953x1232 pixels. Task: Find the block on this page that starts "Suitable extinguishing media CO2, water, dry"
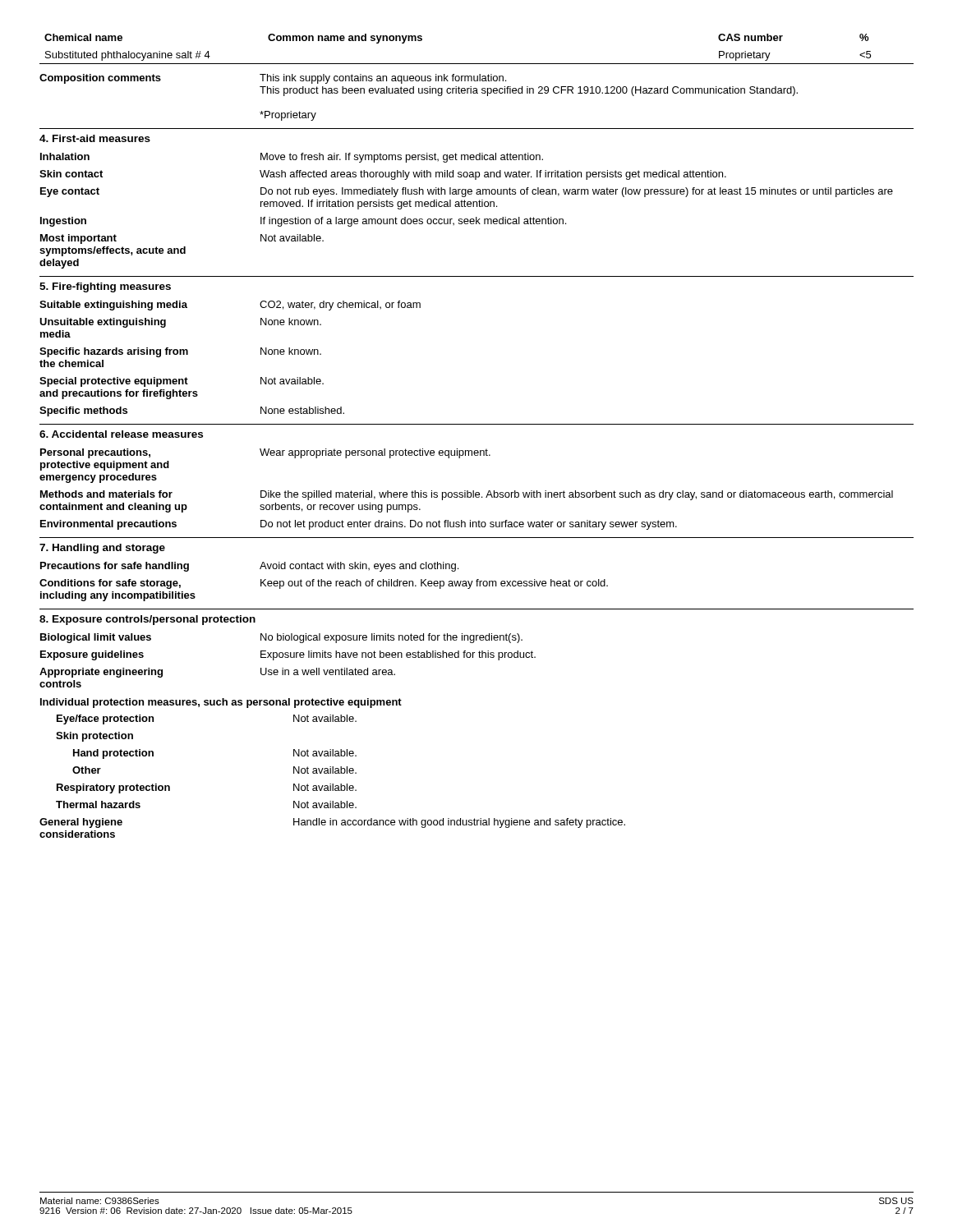pyautogui.click(x=113, y=305)
